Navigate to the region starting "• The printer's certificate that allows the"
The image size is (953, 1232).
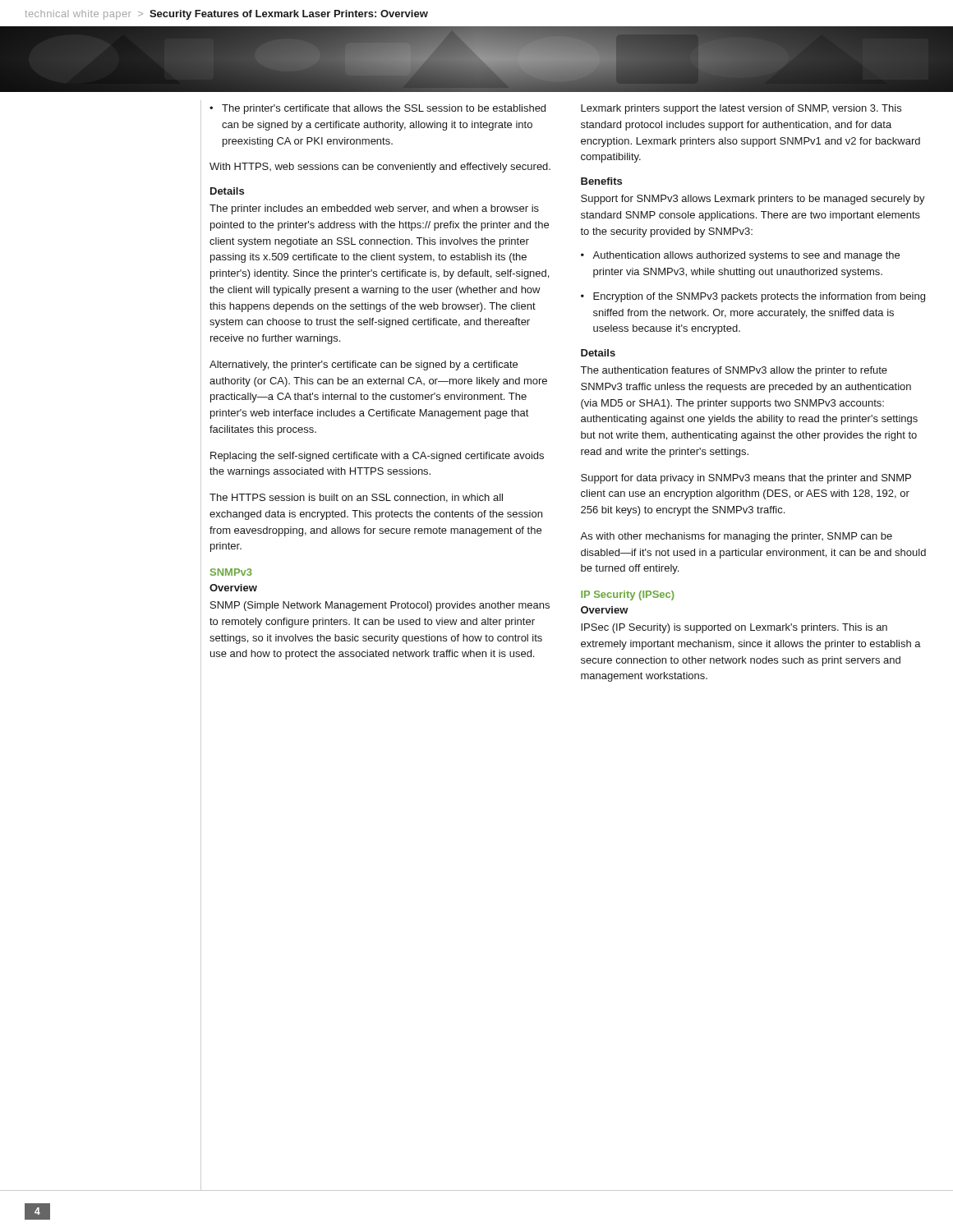click(378, 123)
